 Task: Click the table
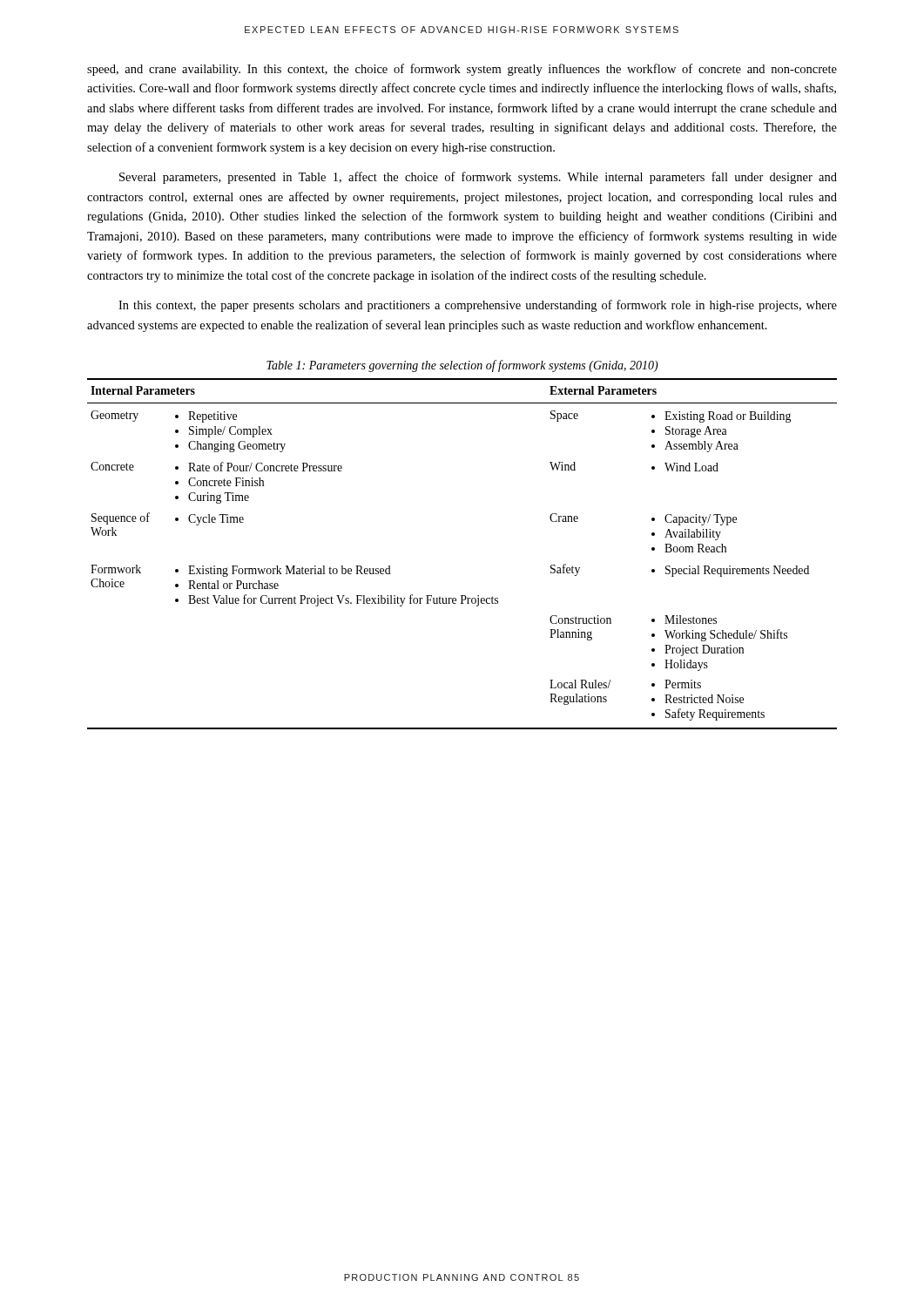[462, 554]
